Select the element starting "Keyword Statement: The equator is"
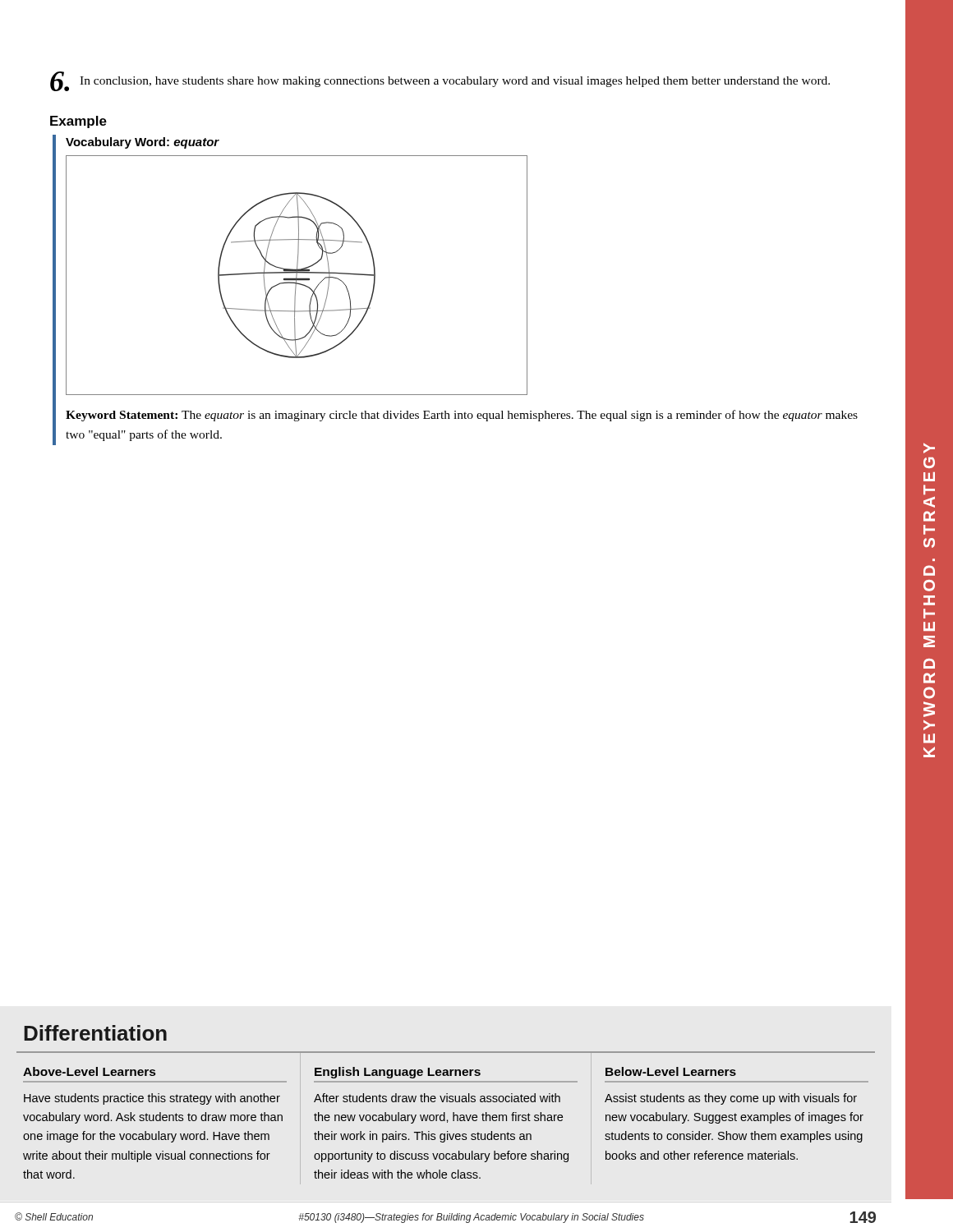The height and width of the screenshot is (1232, 953). click(462, 424)
